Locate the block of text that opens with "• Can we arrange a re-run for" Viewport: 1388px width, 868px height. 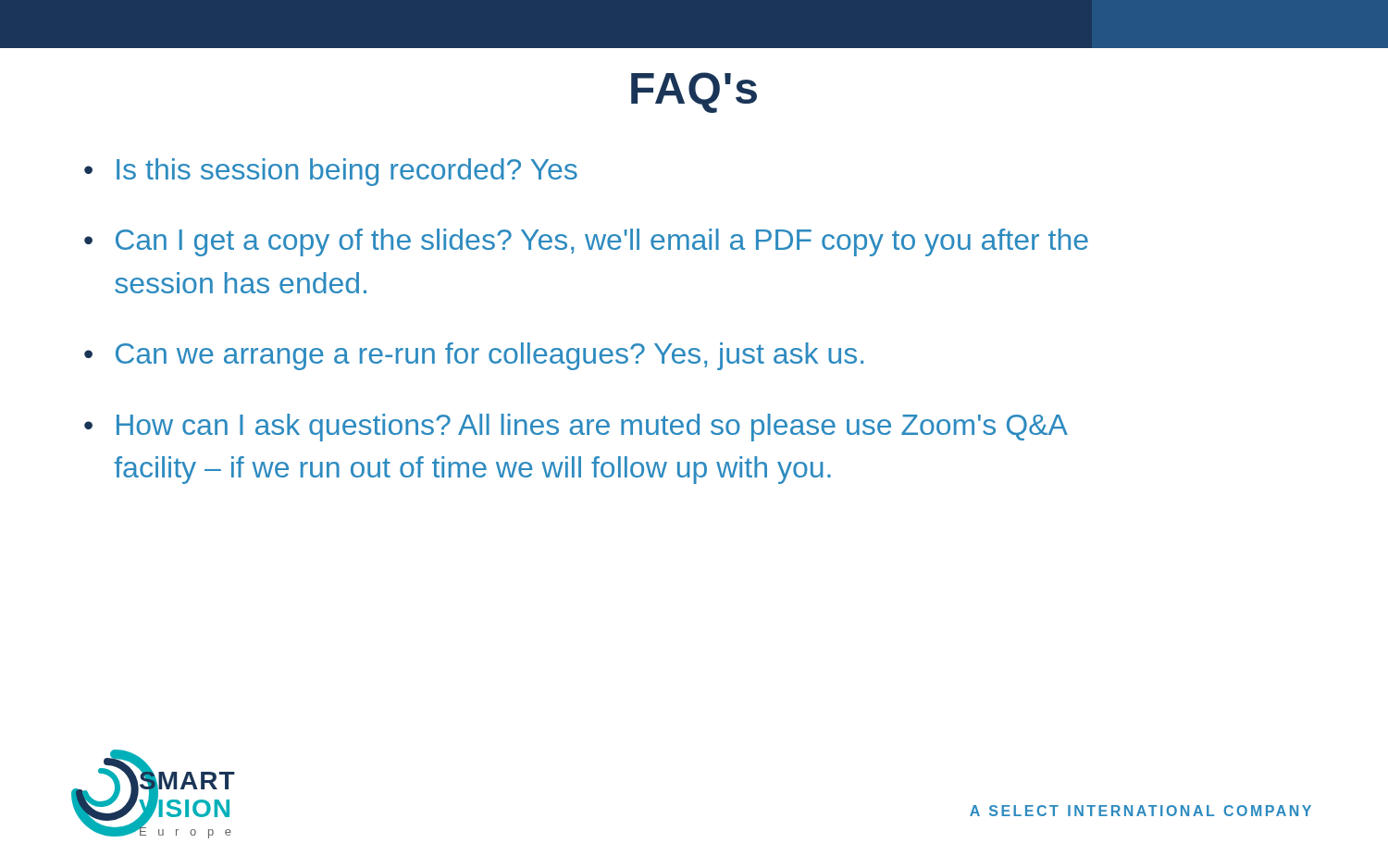[475, 354]
